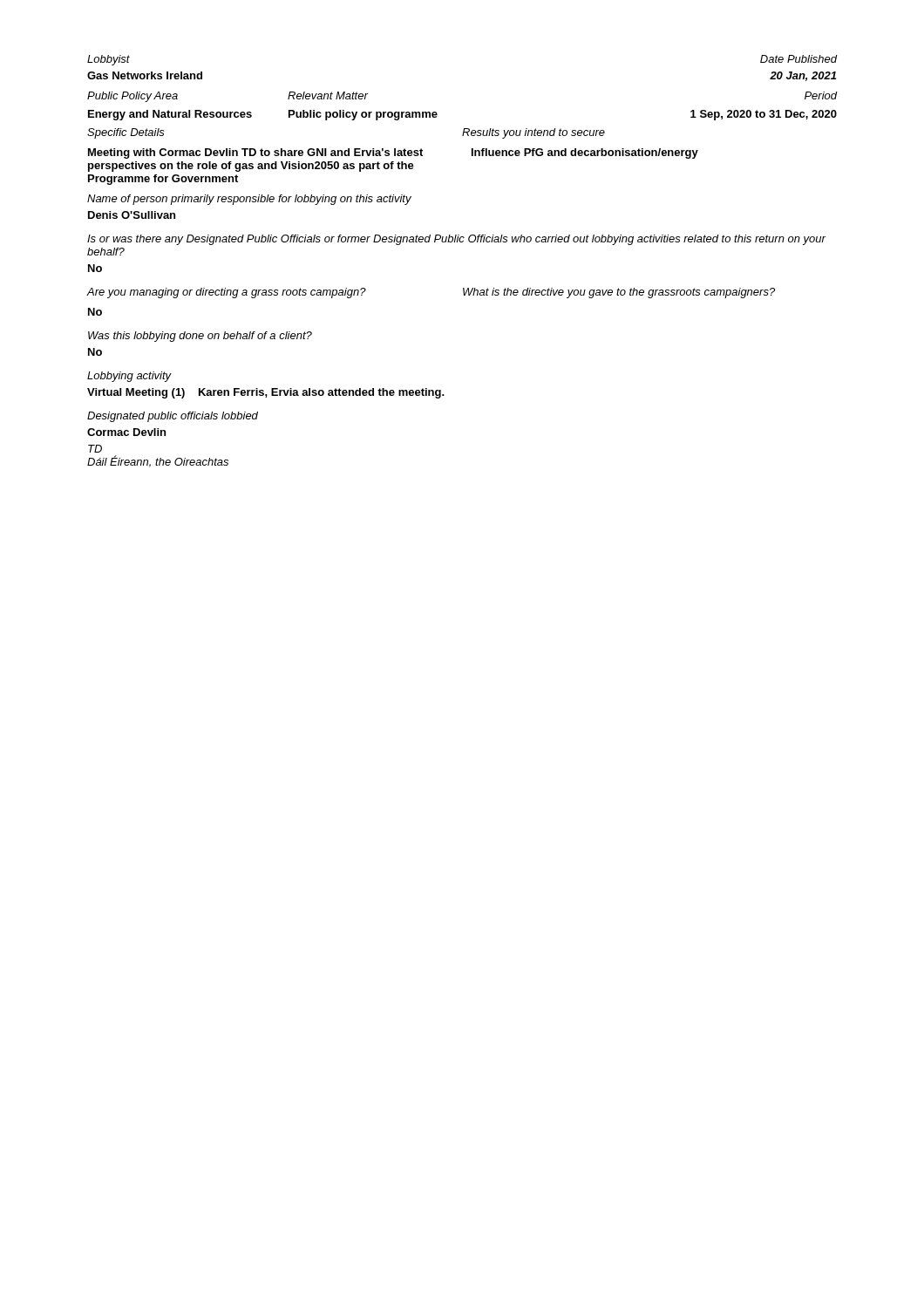Find the text block that reads "Virtual Meeting (1) Karen Ferris, Ervia also"
This screenshot has height=1308, width=924.
pyautogui.click(x=266, y=392)
